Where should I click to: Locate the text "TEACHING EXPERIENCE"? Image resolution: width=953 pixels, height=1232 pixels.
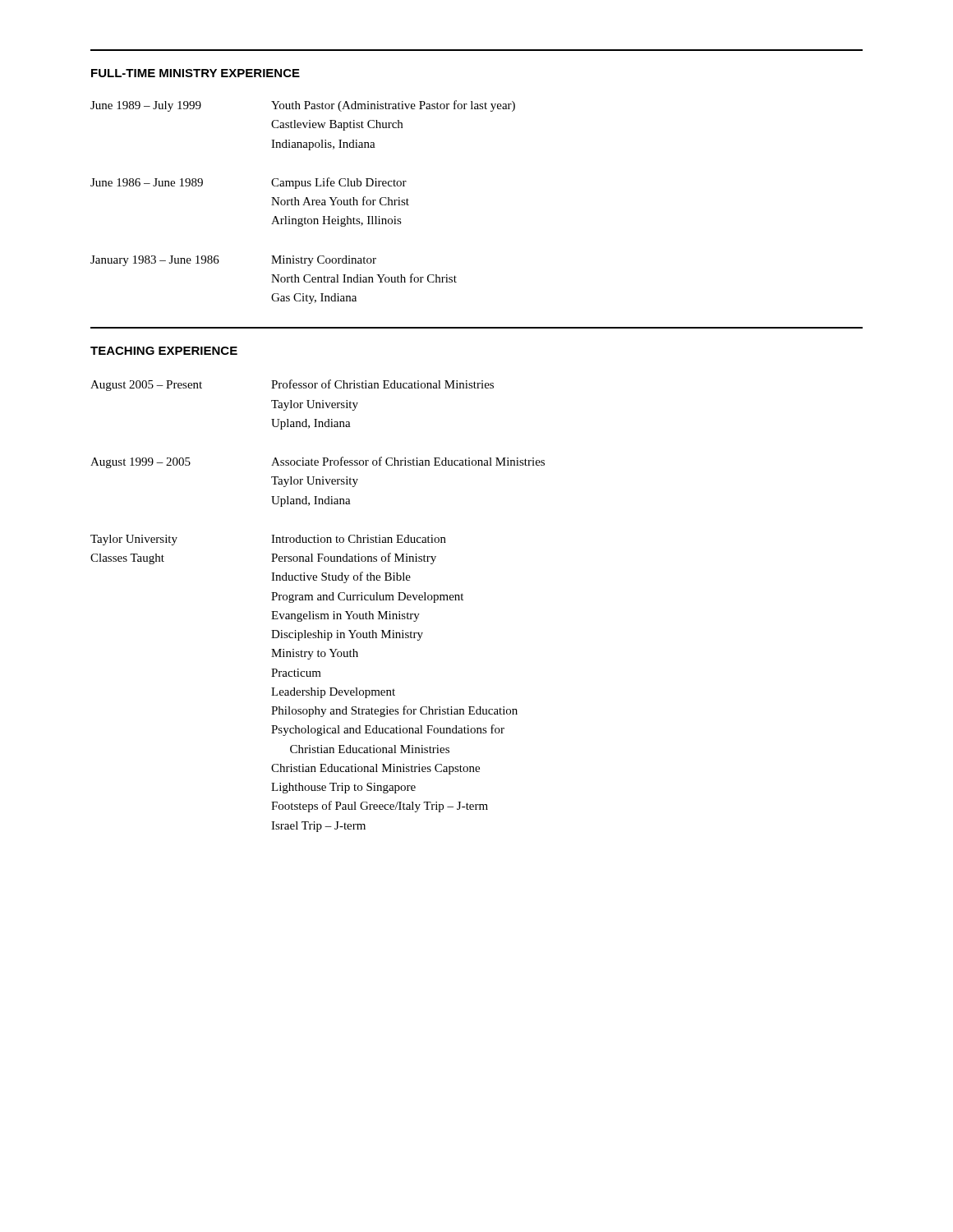click(x=164, y=351)
